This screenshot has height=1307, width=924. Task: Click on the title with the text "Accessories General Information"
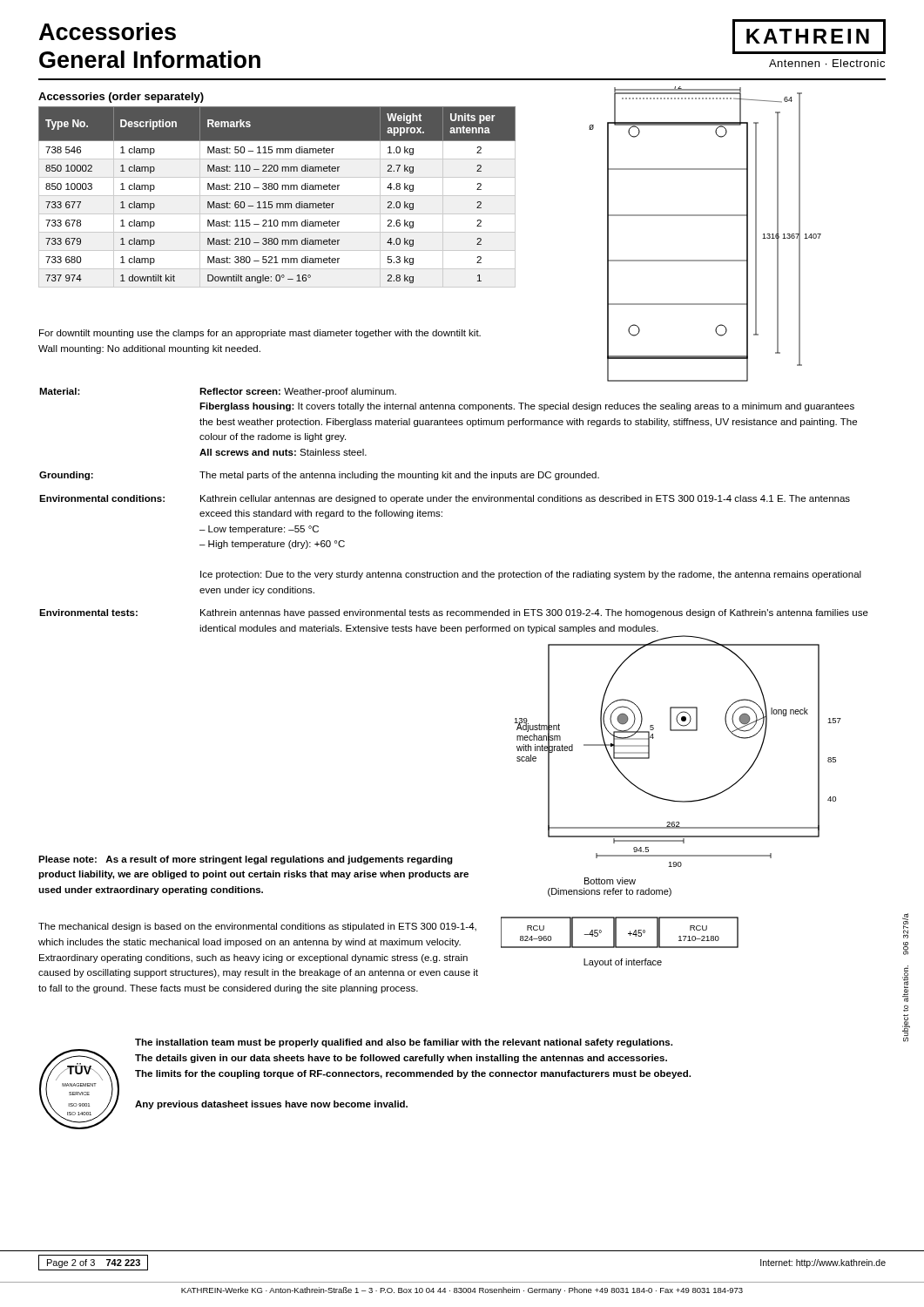150,47
